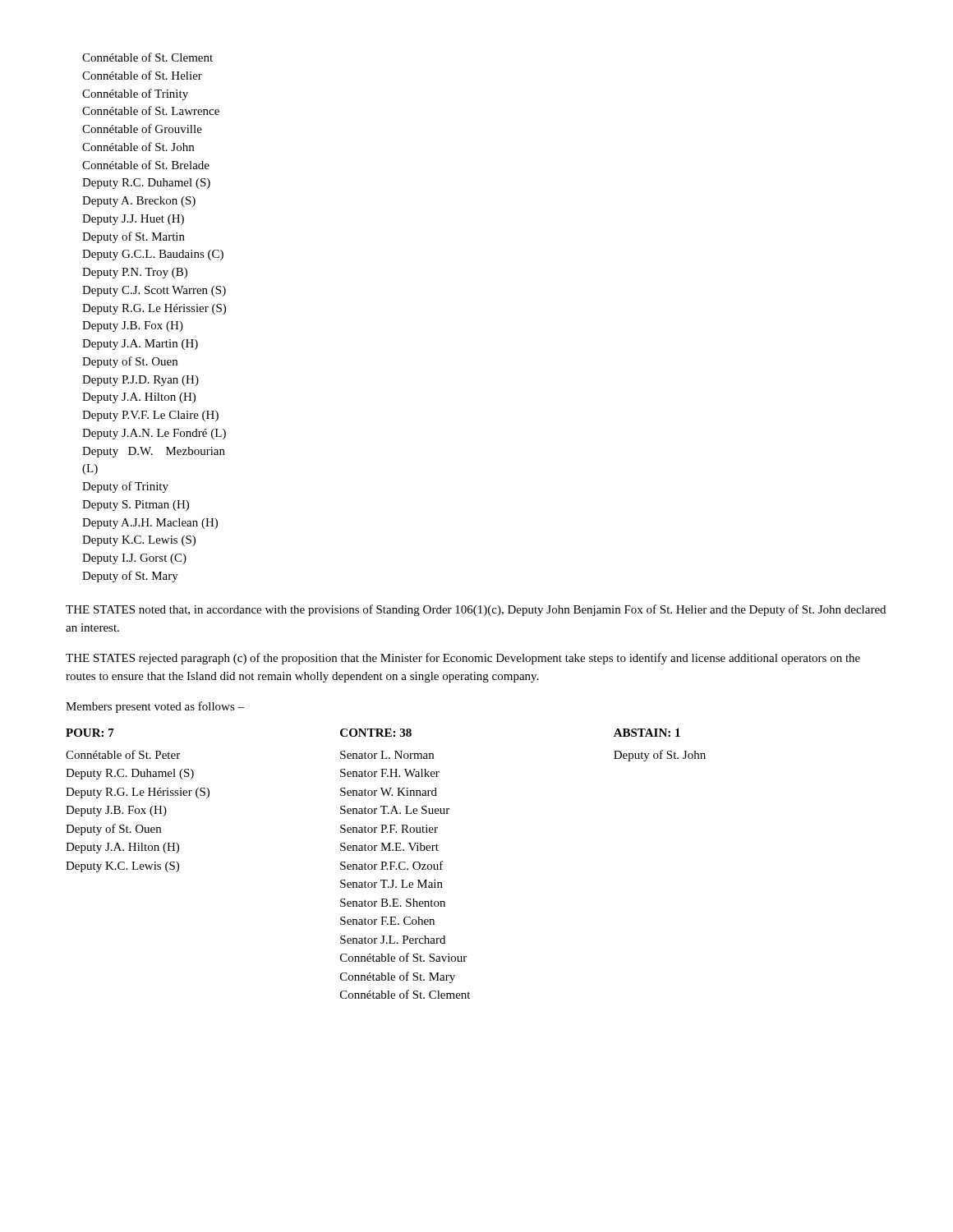Locate the list item that says "Connétable of St. Clement Connétable of St."
Image resolution: width=953 pixels, height=1232 pixels.
(x=147, y=57)
